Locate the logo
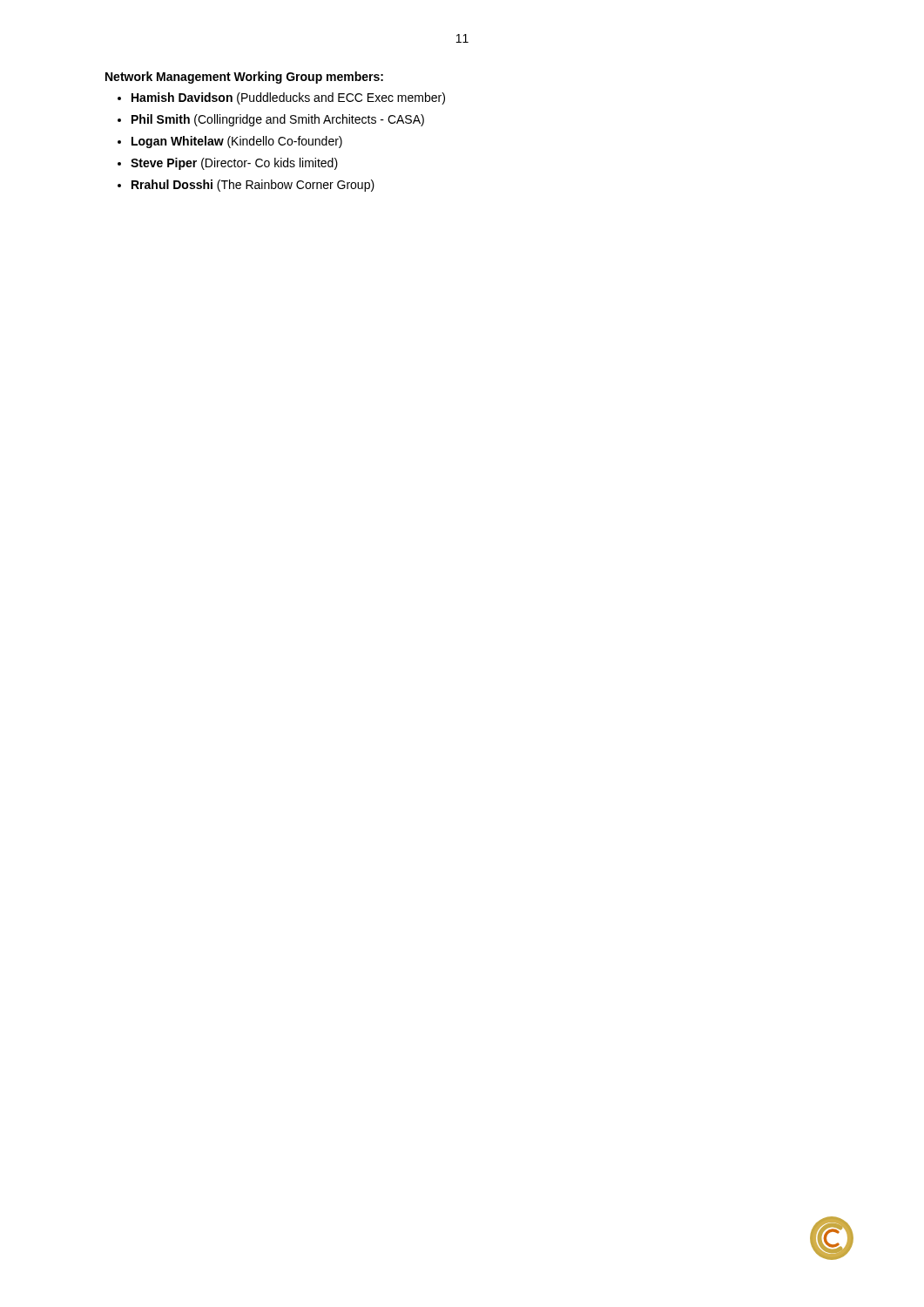Image resolution: width=924 pixels, height=1307 pixels. coord(832,1239)
